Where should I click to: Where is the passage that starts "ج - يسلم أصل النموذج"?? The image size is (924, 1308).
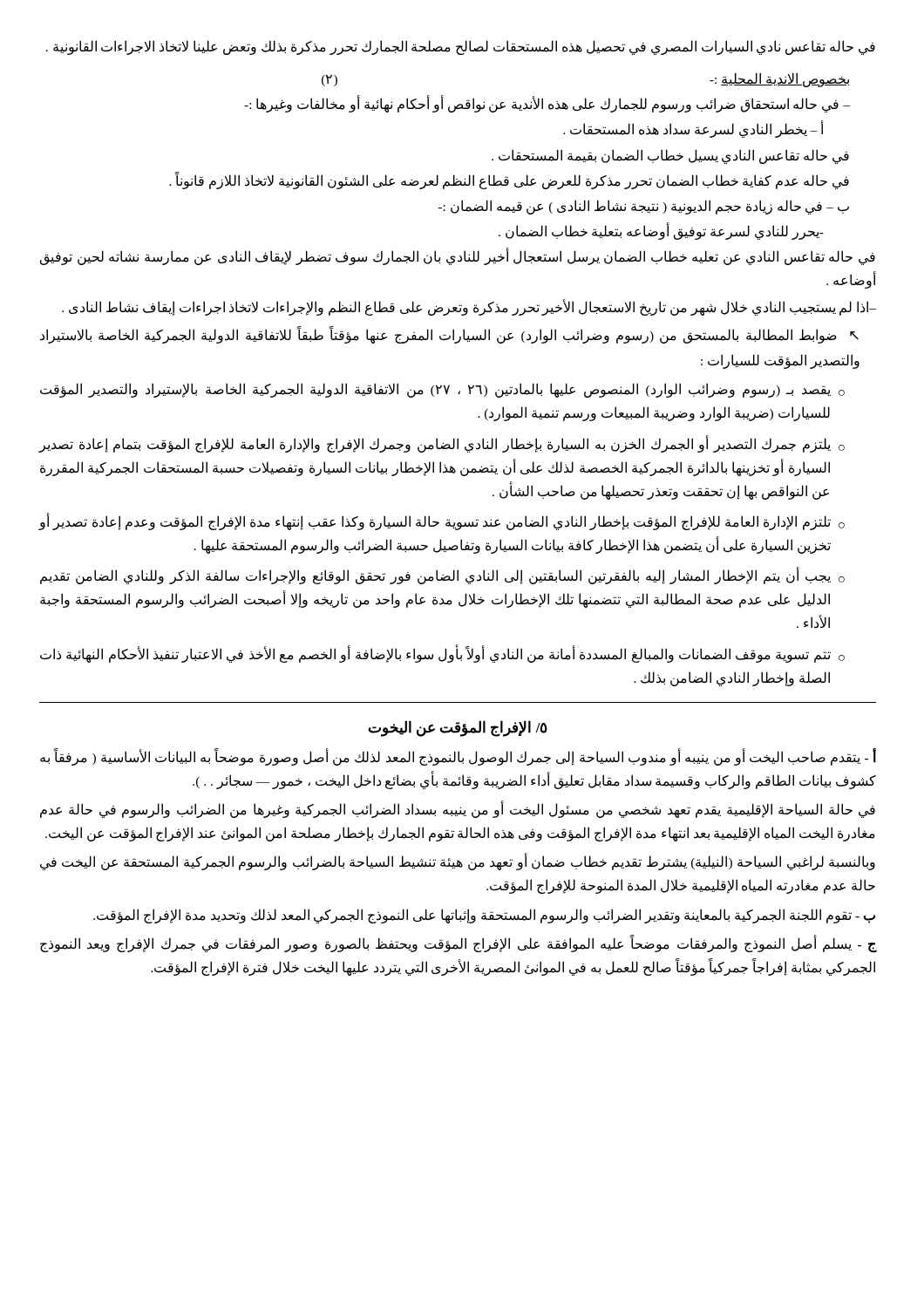click(x=458, y=955)
